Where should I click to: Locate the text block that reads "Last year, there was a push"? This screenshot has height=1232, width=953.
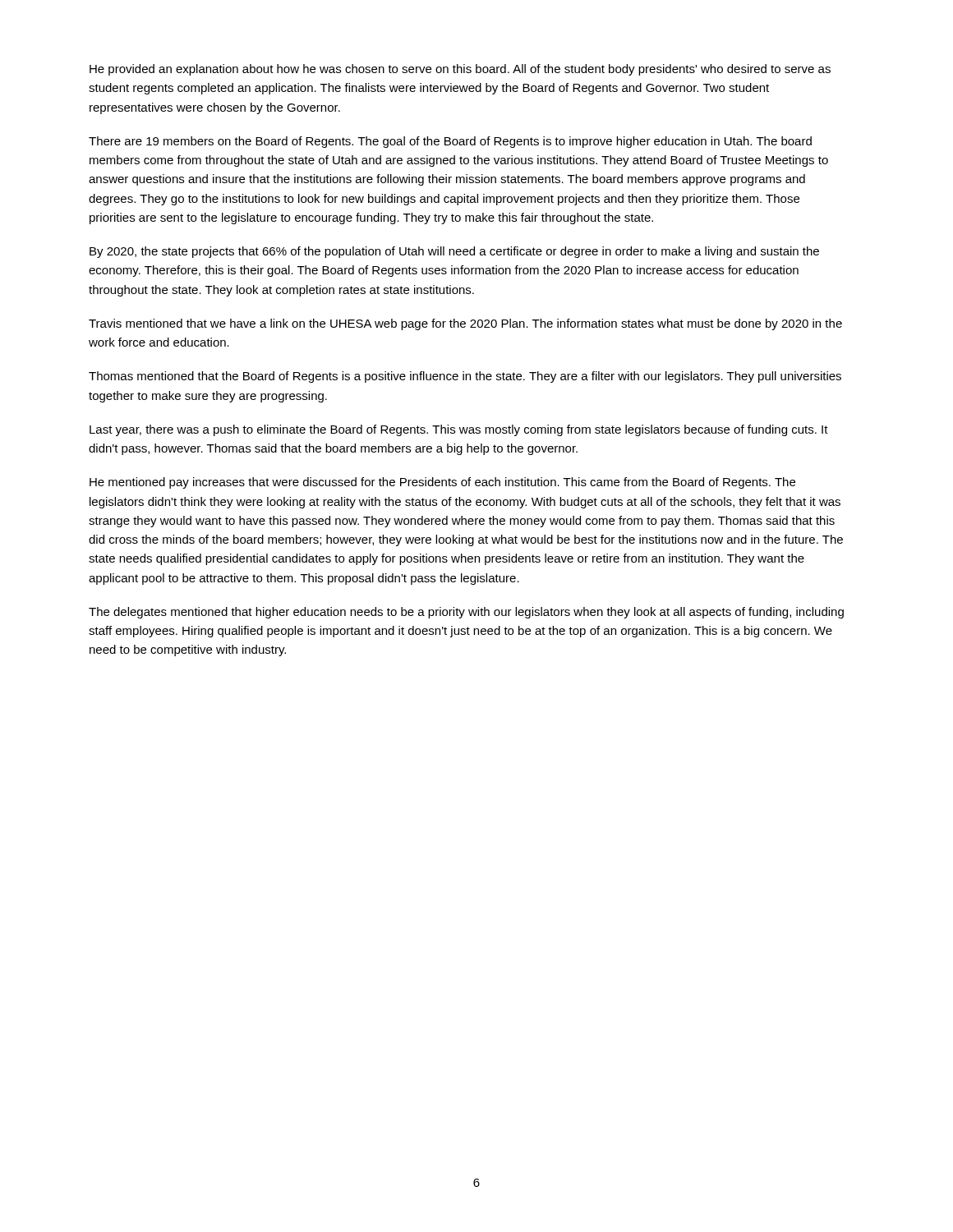click(458, 438)
